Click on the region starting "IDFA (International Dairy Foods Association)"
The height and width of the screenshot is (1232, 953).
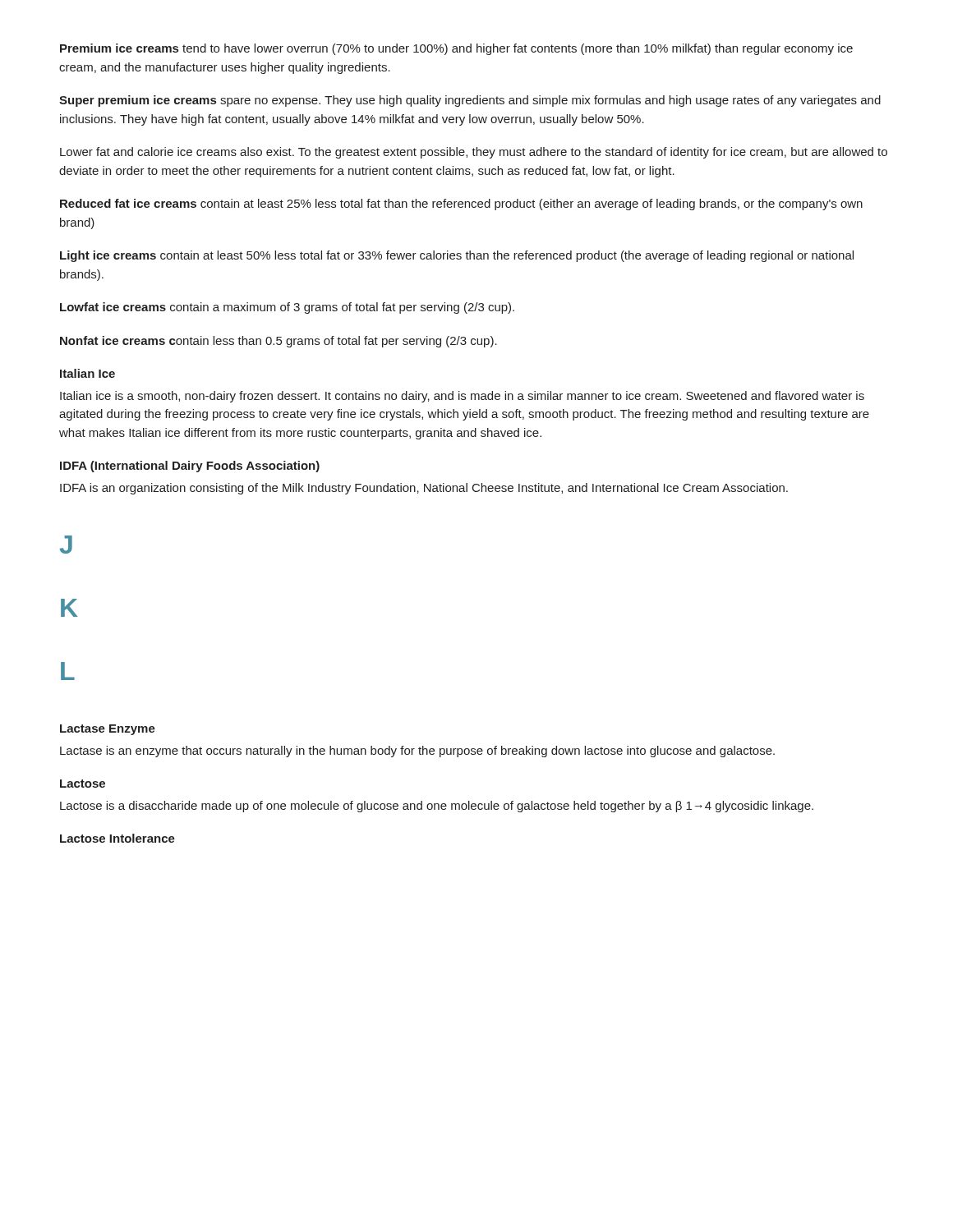point(190,467)
